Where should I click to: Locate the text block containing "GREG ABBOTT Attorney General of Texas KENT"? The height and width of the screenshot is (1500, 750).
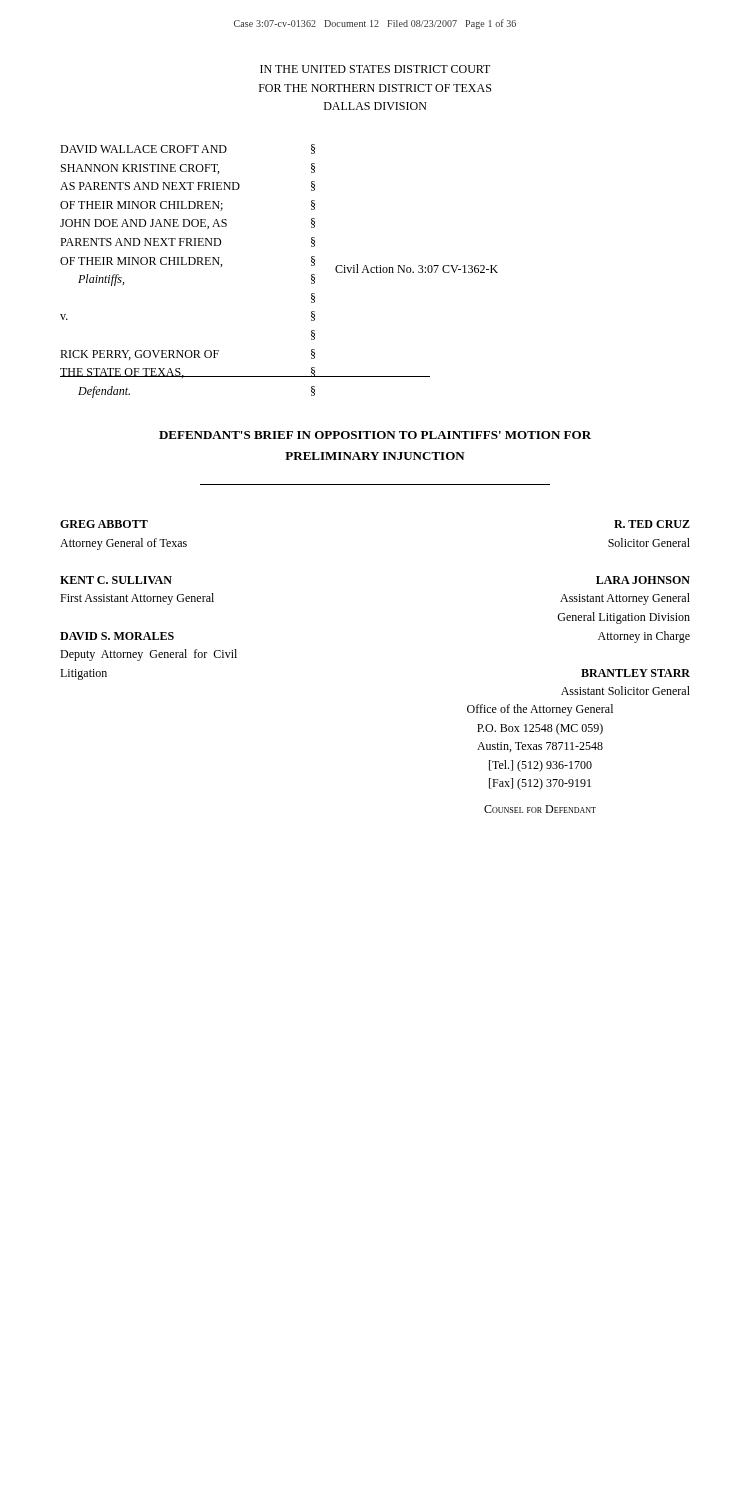coord(149,598)
